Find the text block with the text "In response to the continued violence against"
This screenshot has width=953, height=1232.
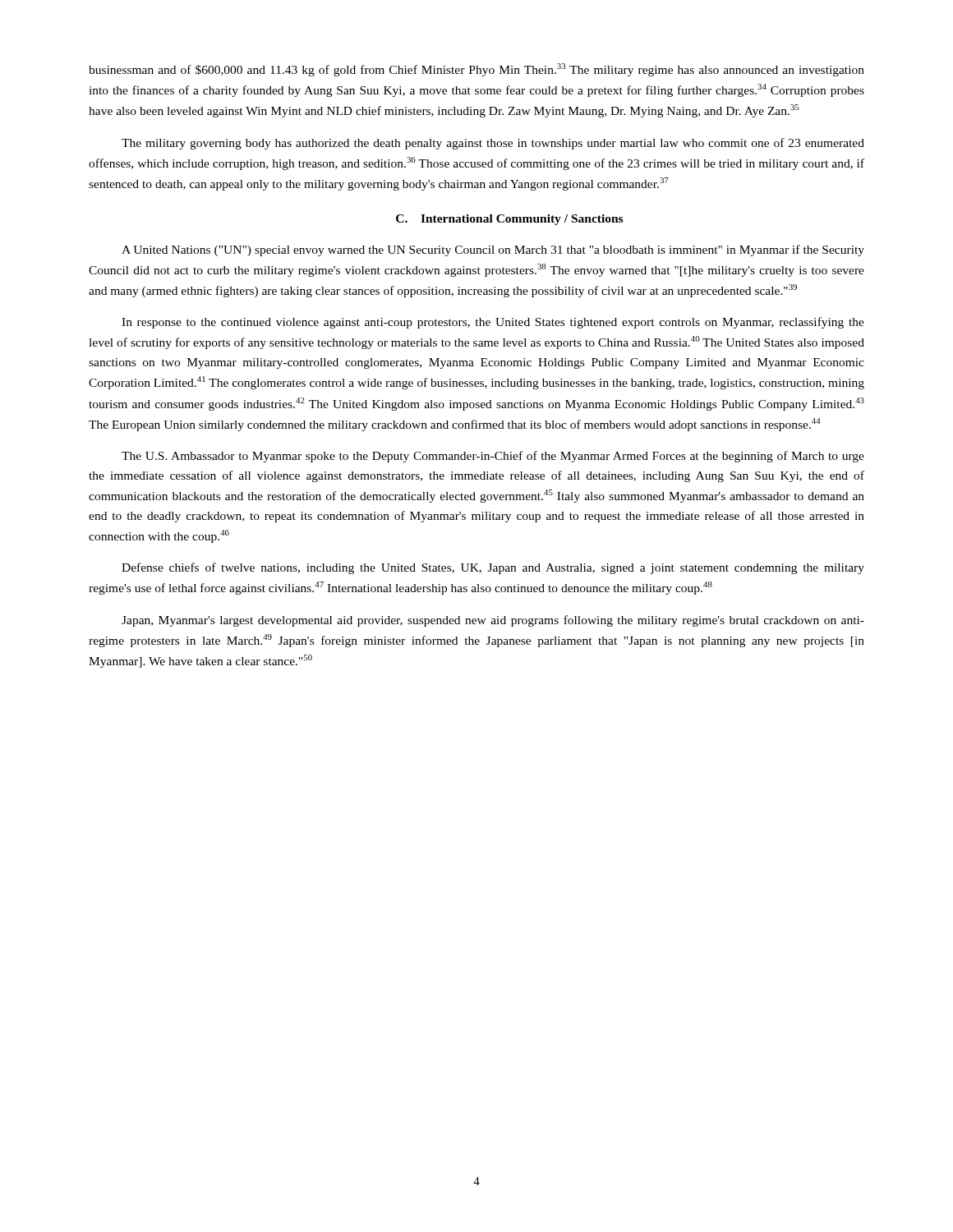476,373
